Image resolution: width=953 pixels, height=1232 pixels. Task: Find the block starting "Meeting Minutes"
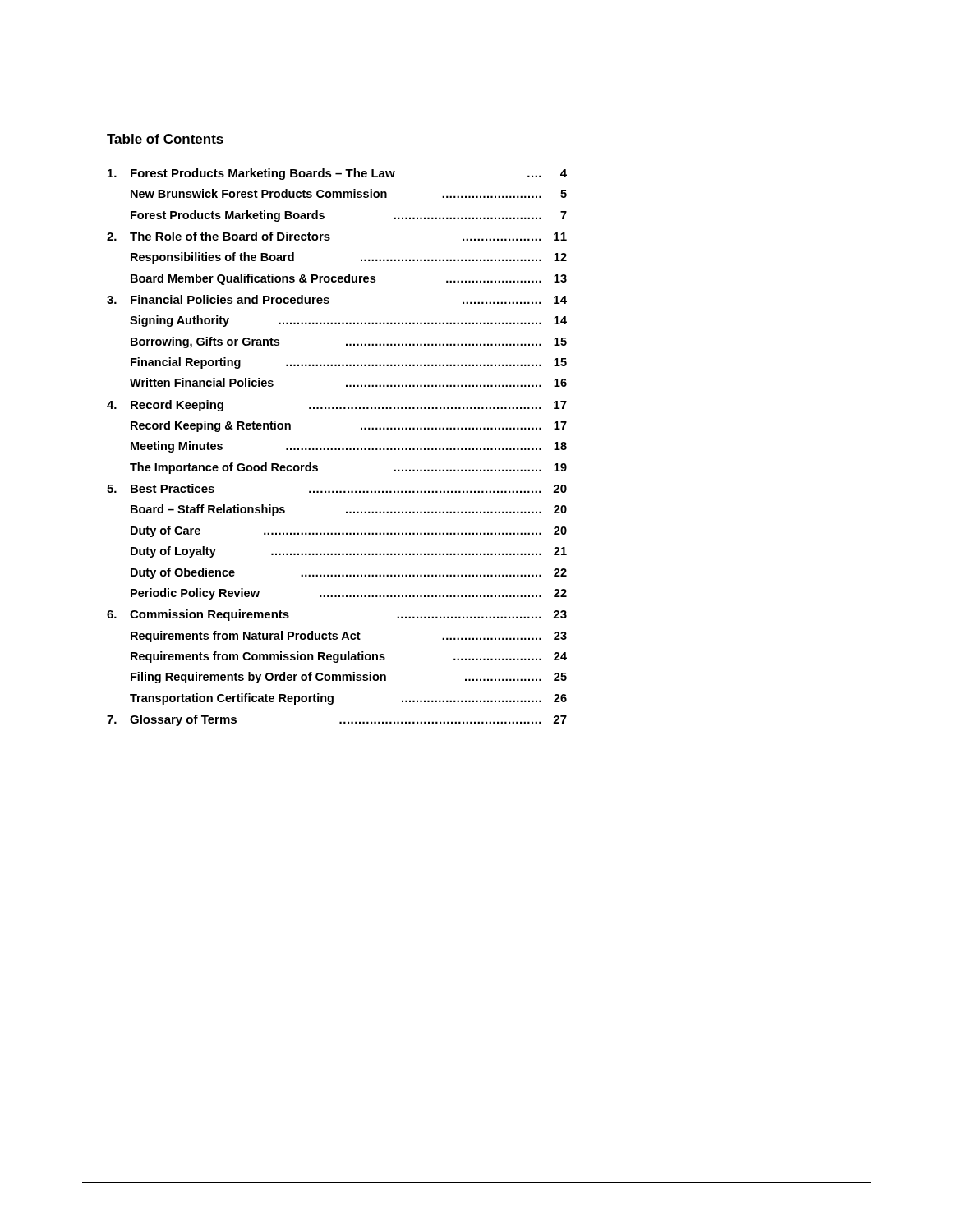pos(337,447)
